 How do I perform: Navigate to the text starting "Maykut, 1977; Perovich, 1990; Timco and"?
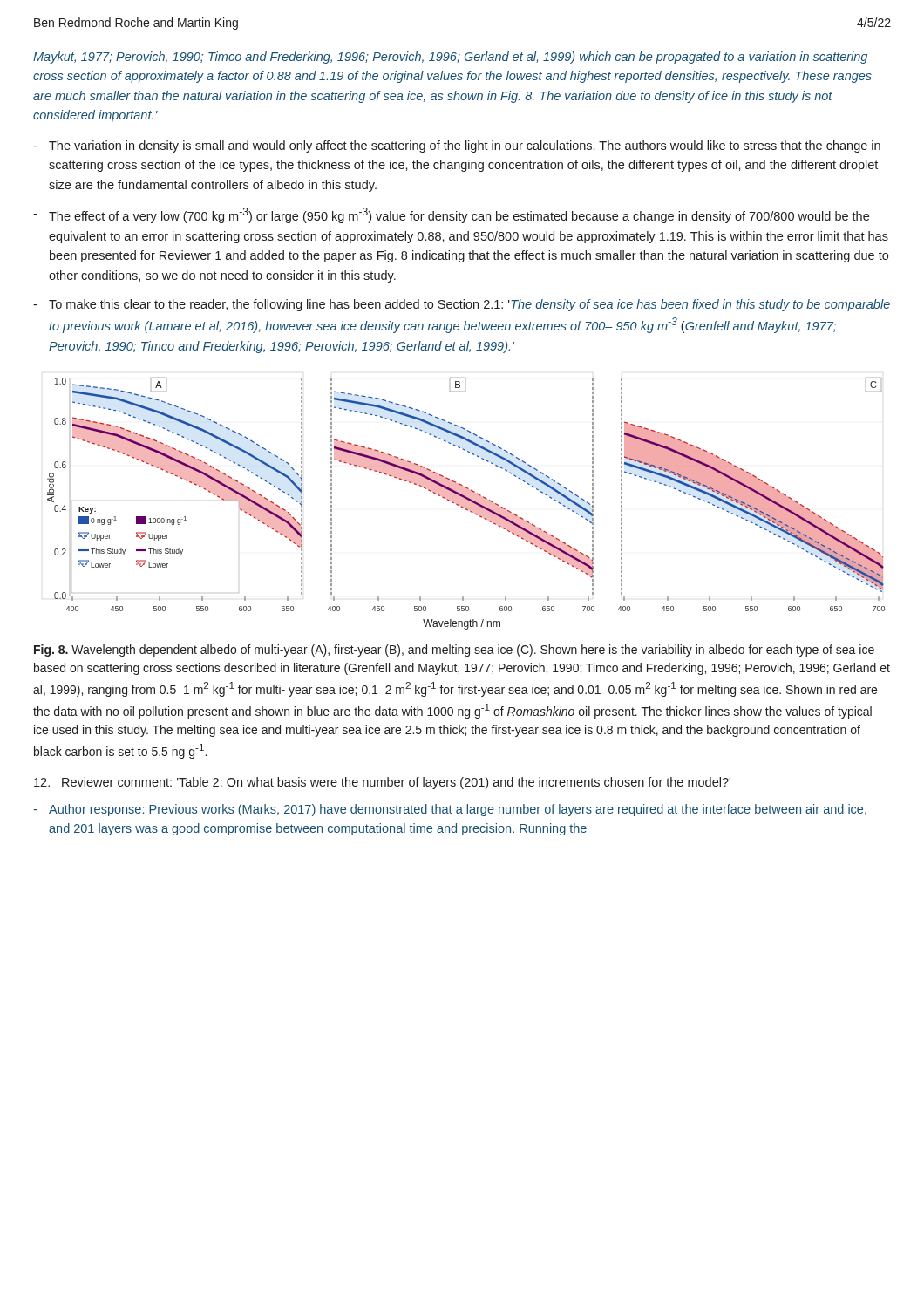click(x=452, y=86)
